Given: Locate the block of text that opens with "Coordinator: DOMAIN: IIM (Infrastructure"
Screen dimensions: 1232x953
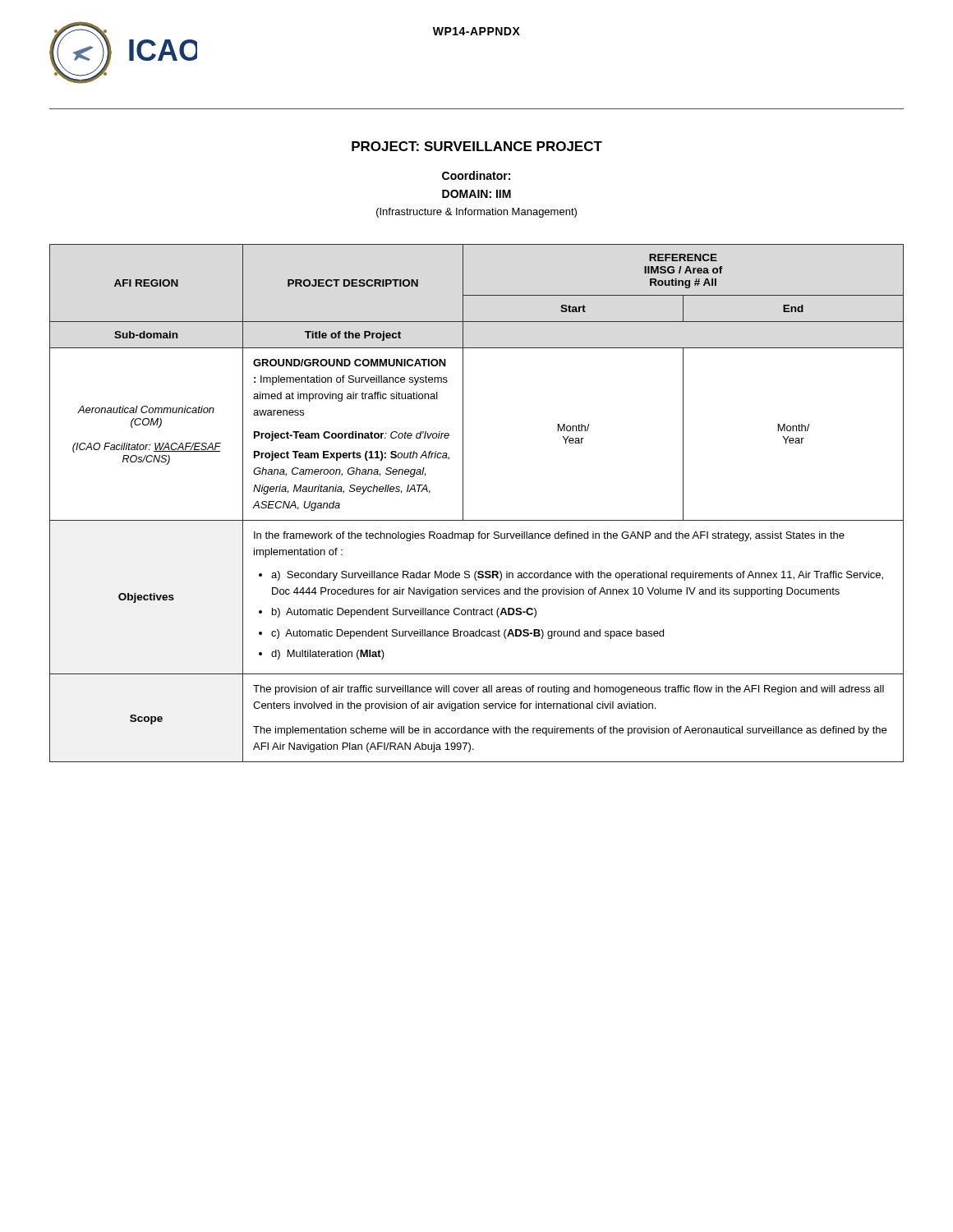Looking at the screenshot, I should (476, 194).
